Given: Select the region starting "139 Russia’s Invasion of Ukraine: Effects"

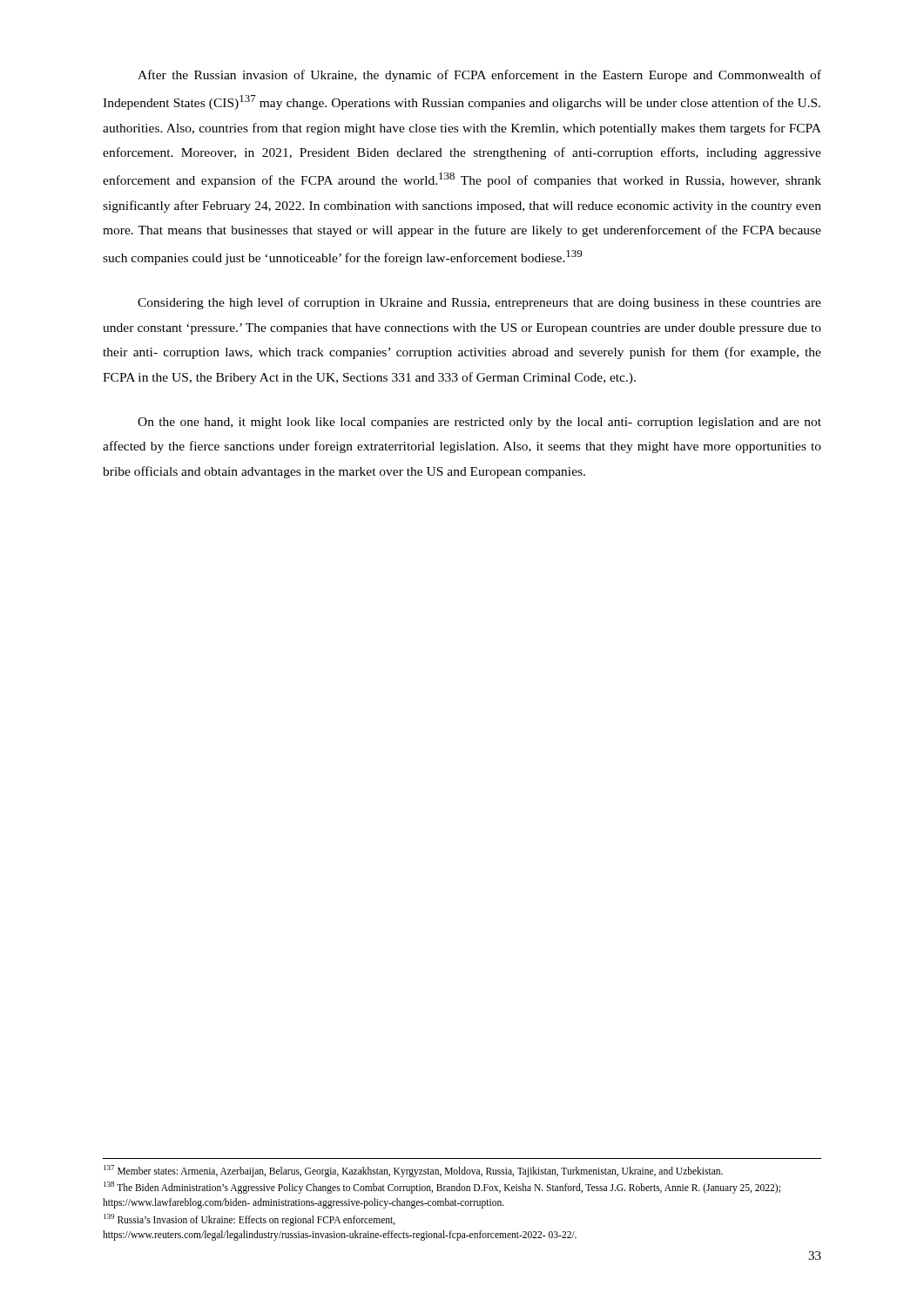Looking at the screenshot, I should [x=340, y=1226].
